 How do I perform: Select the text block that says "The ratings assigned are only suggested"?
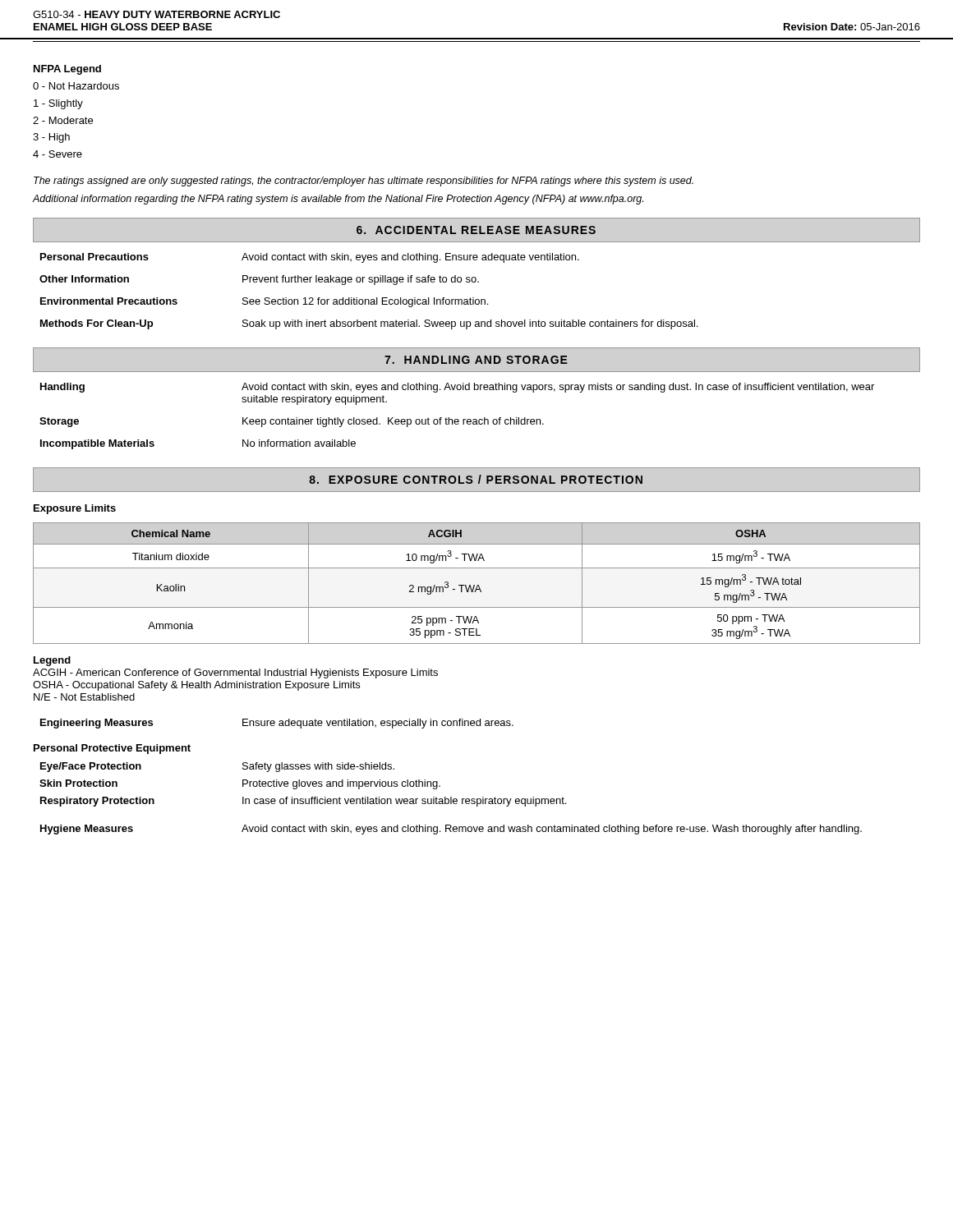[x=364, y=181]
